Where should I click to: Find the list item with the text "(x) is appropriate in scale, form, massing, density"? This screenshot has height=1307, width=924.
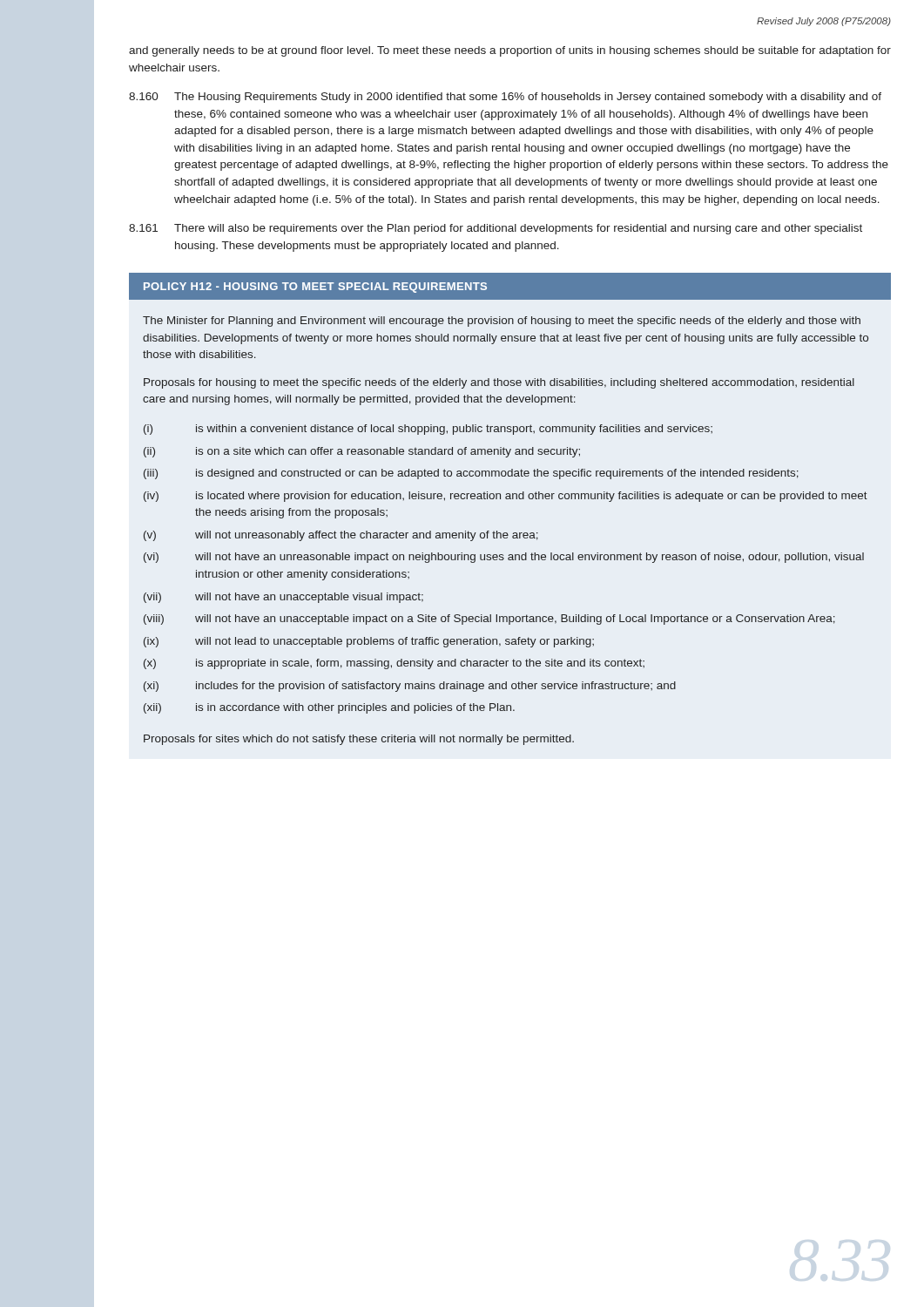pos(510,663)
